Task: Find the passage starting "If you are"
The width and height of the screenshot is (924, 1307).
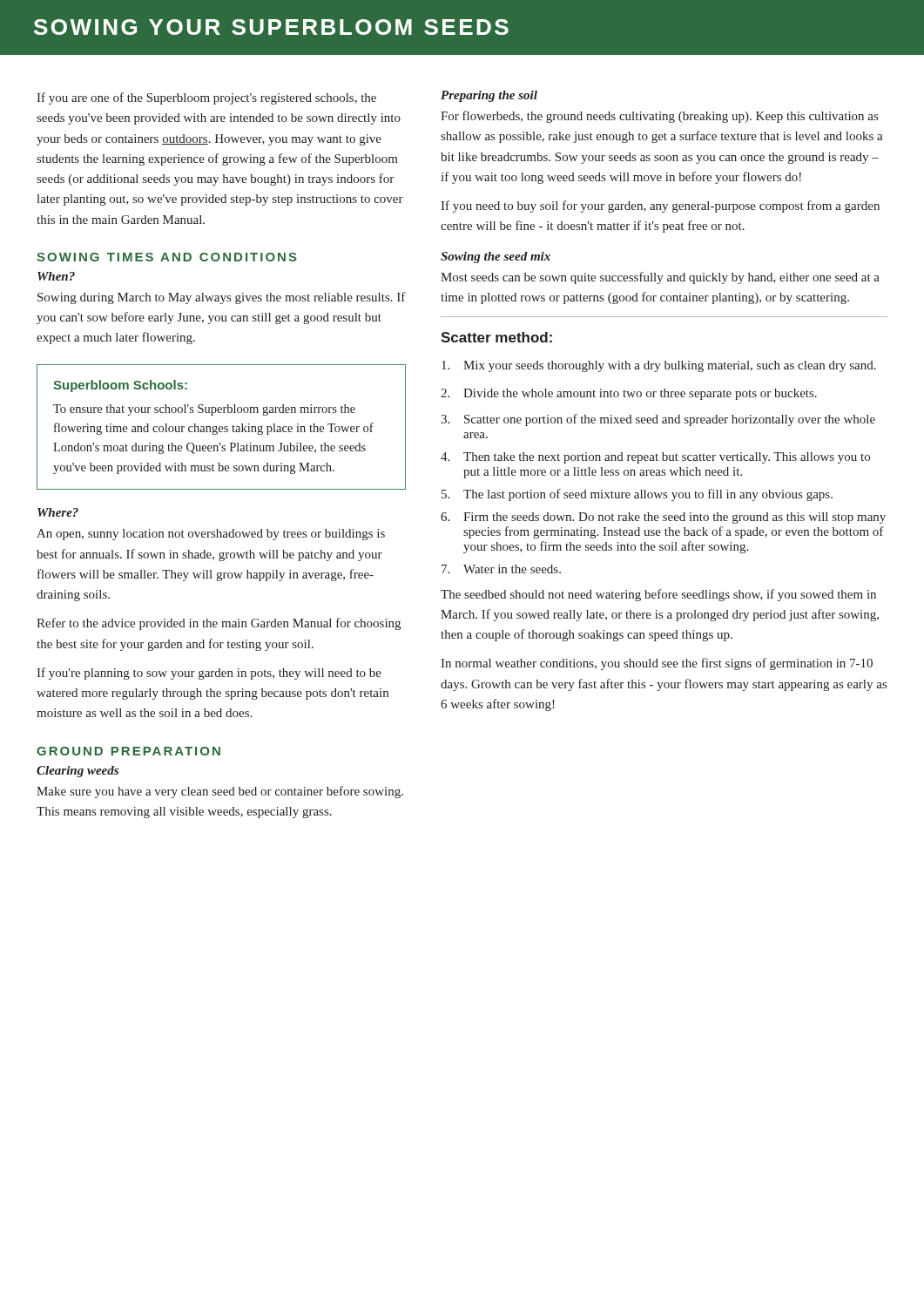Action: tap(221, 159)
